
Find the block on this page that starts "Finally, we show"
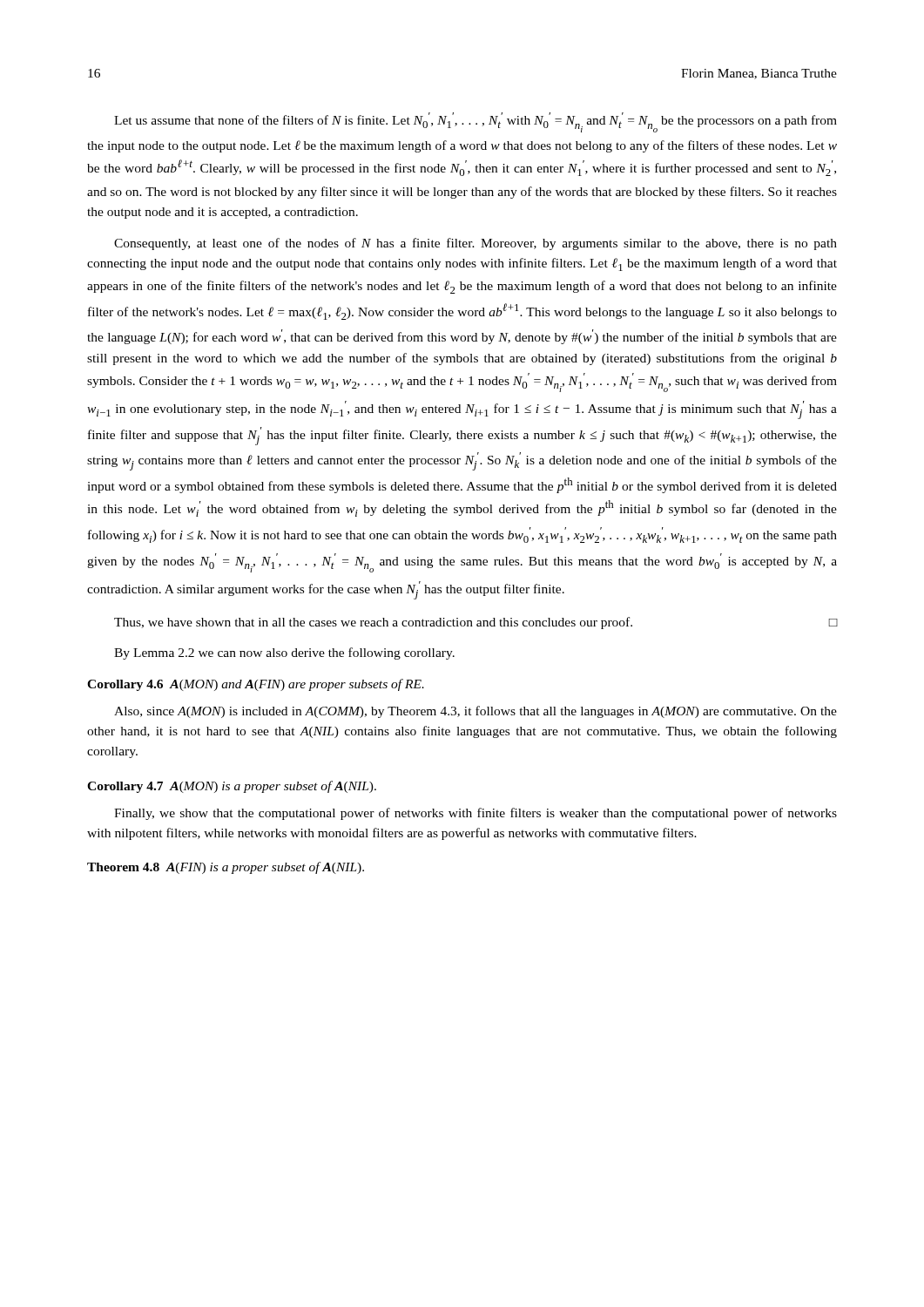pos(462,823)
